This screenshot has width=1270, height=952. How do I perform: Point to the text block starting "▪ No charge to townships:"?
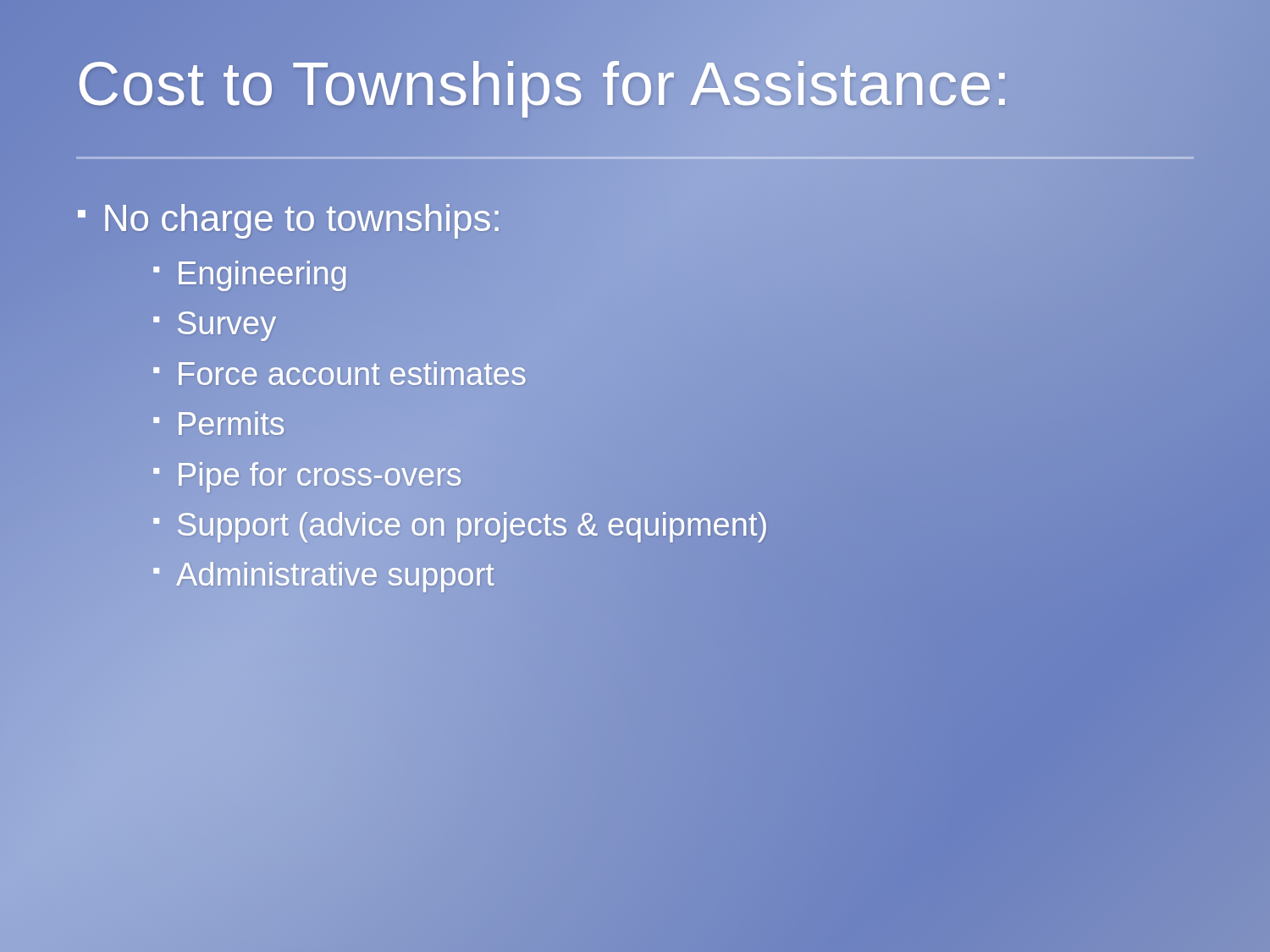pyautogui.click(x=289, y=218)
